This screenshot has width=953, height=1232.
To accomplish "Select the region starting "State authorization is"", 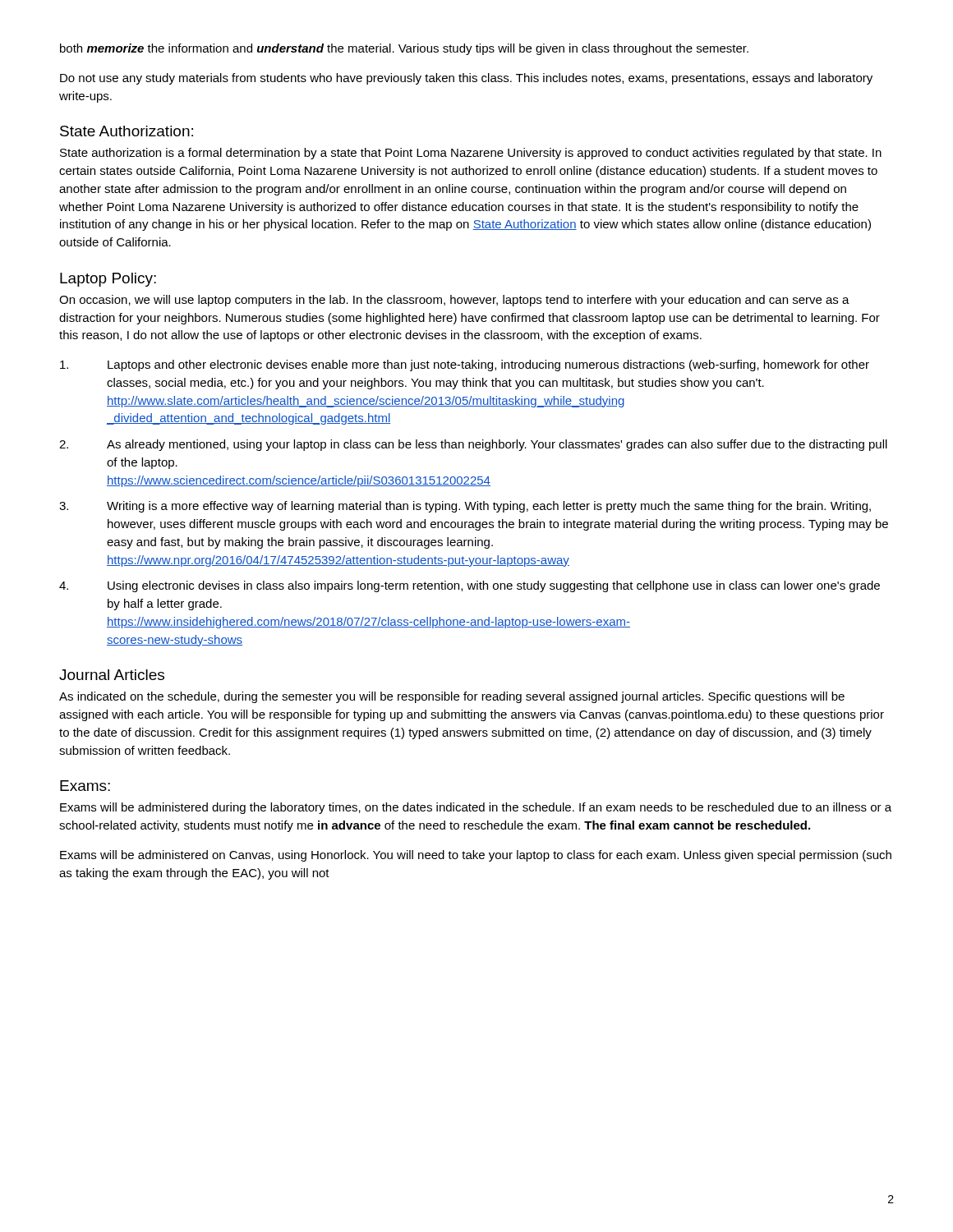I will pos(470,197).
